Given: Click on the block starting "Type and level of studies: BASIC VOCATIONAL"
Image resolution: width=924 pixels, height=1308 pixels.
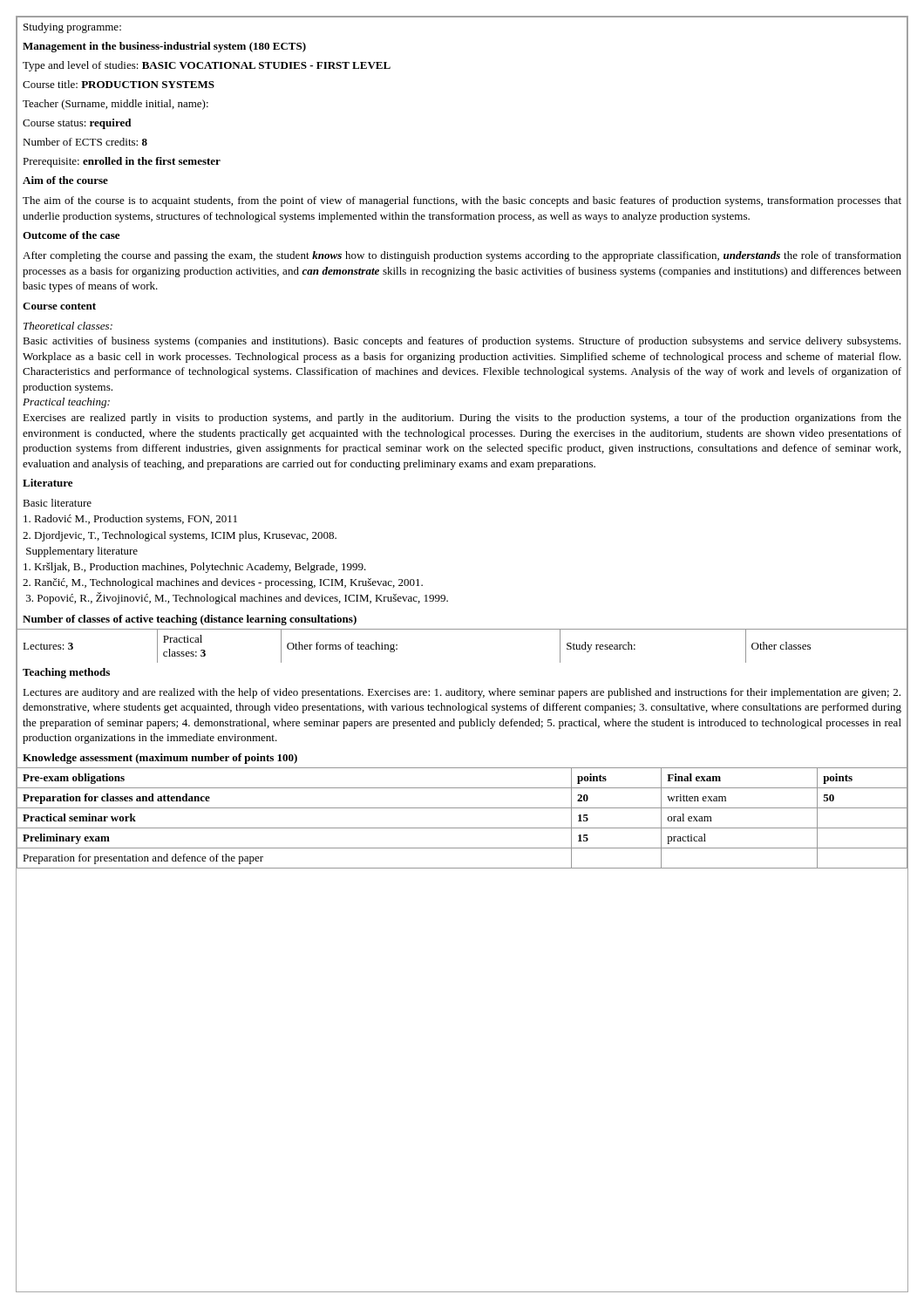Looking at the screenshot, I should click(207, 65).
